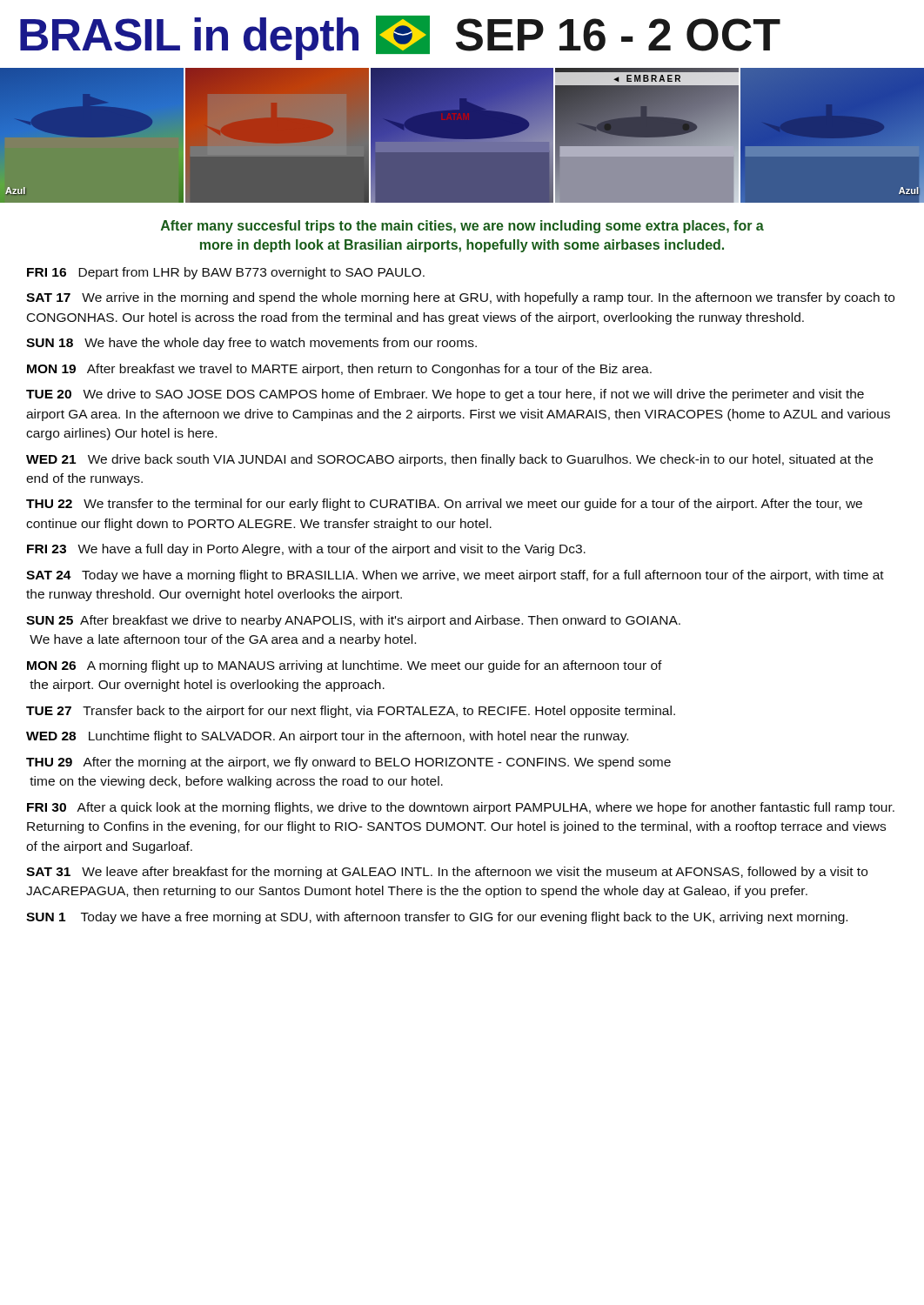Click on the text block starting "WED 28 Lunchtime flight to SALVADOR. An"
Screen dimensions: 1305x924
click(x=328, y=736)
